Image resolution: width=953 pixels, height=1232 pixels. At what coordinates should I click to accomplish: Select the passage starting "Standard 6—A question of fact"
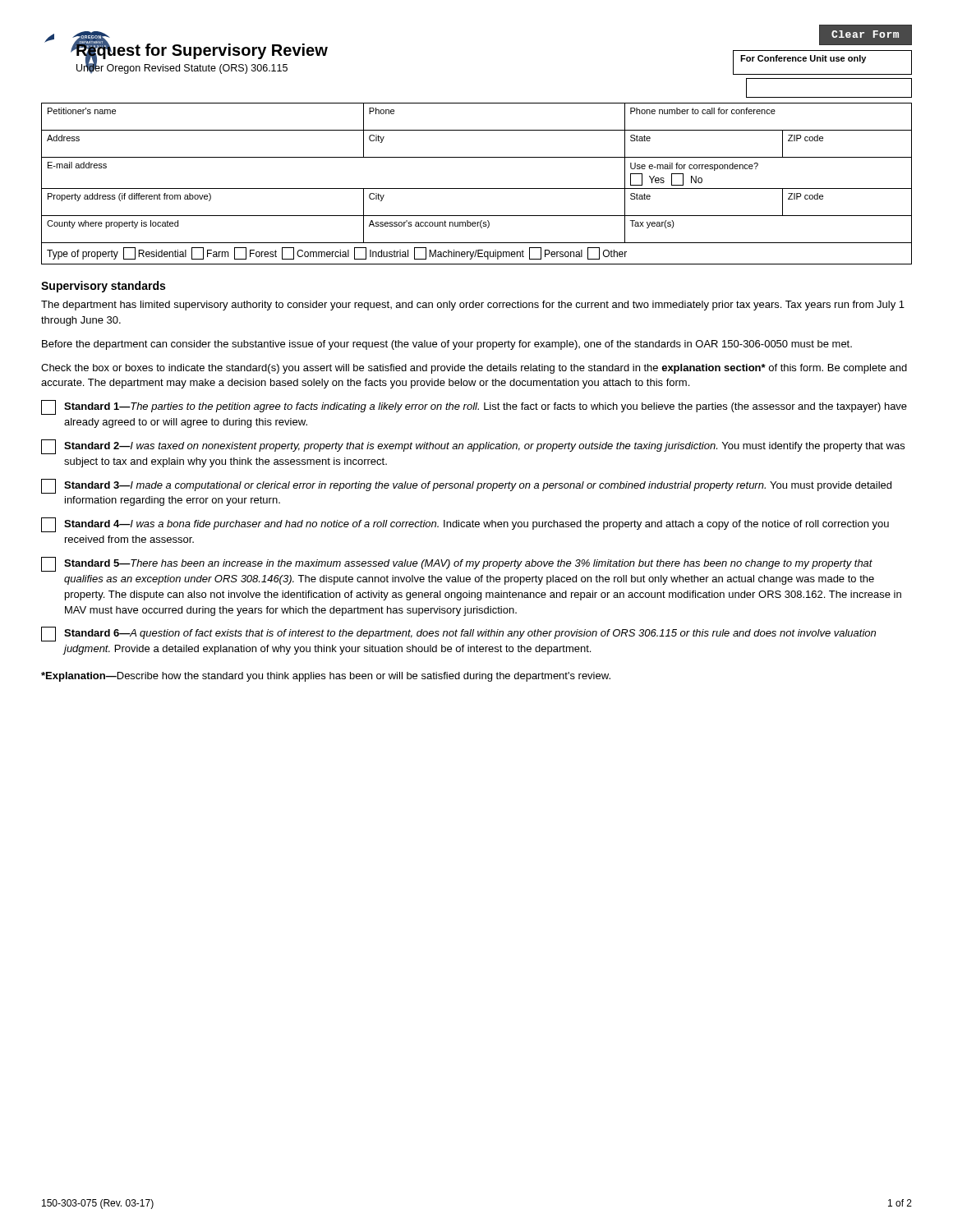(476, 642)
